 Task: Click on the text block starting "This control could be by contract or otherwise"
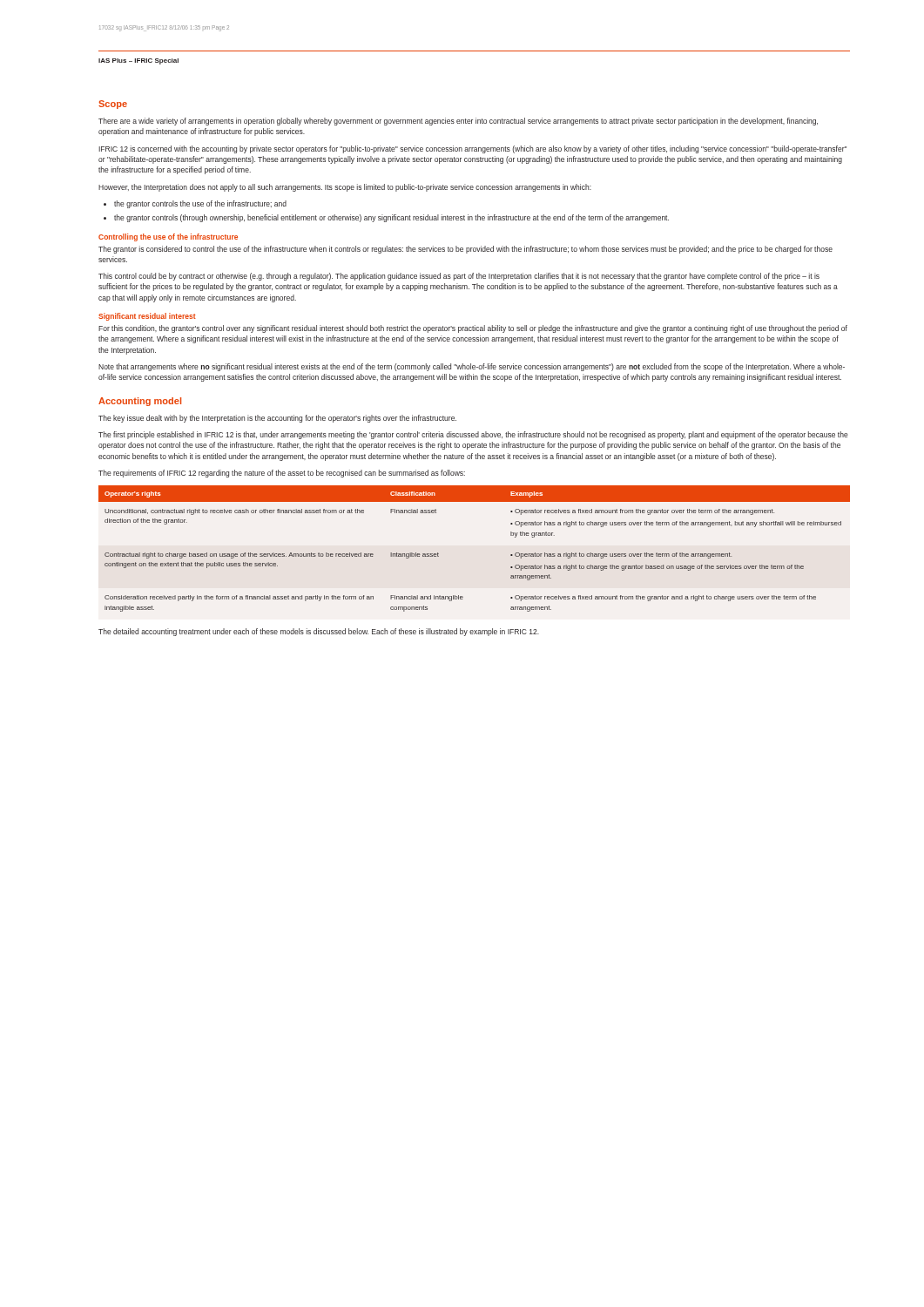point(474,287)
